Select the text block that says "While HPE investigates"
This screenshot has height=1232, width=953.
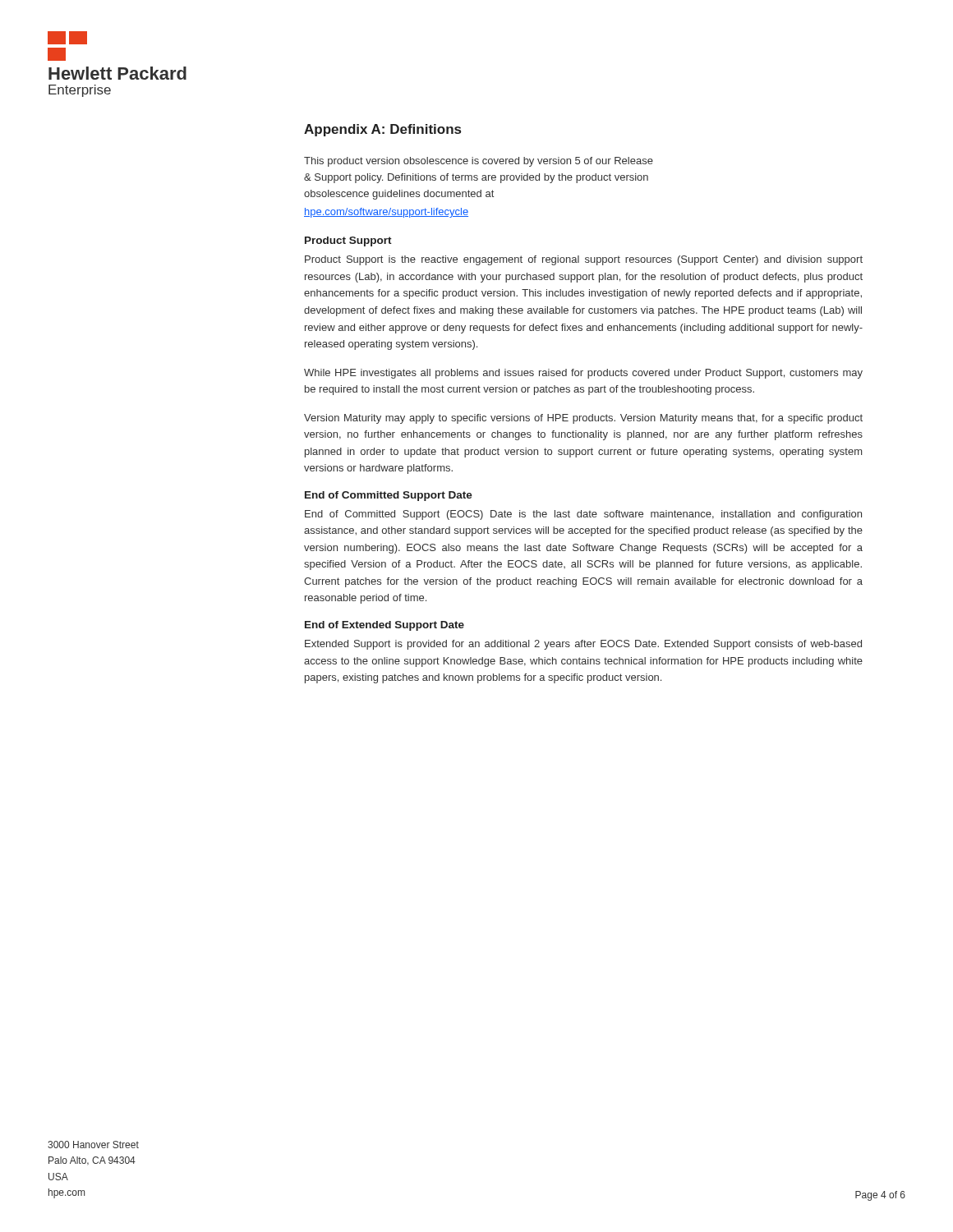click(583, 381)
